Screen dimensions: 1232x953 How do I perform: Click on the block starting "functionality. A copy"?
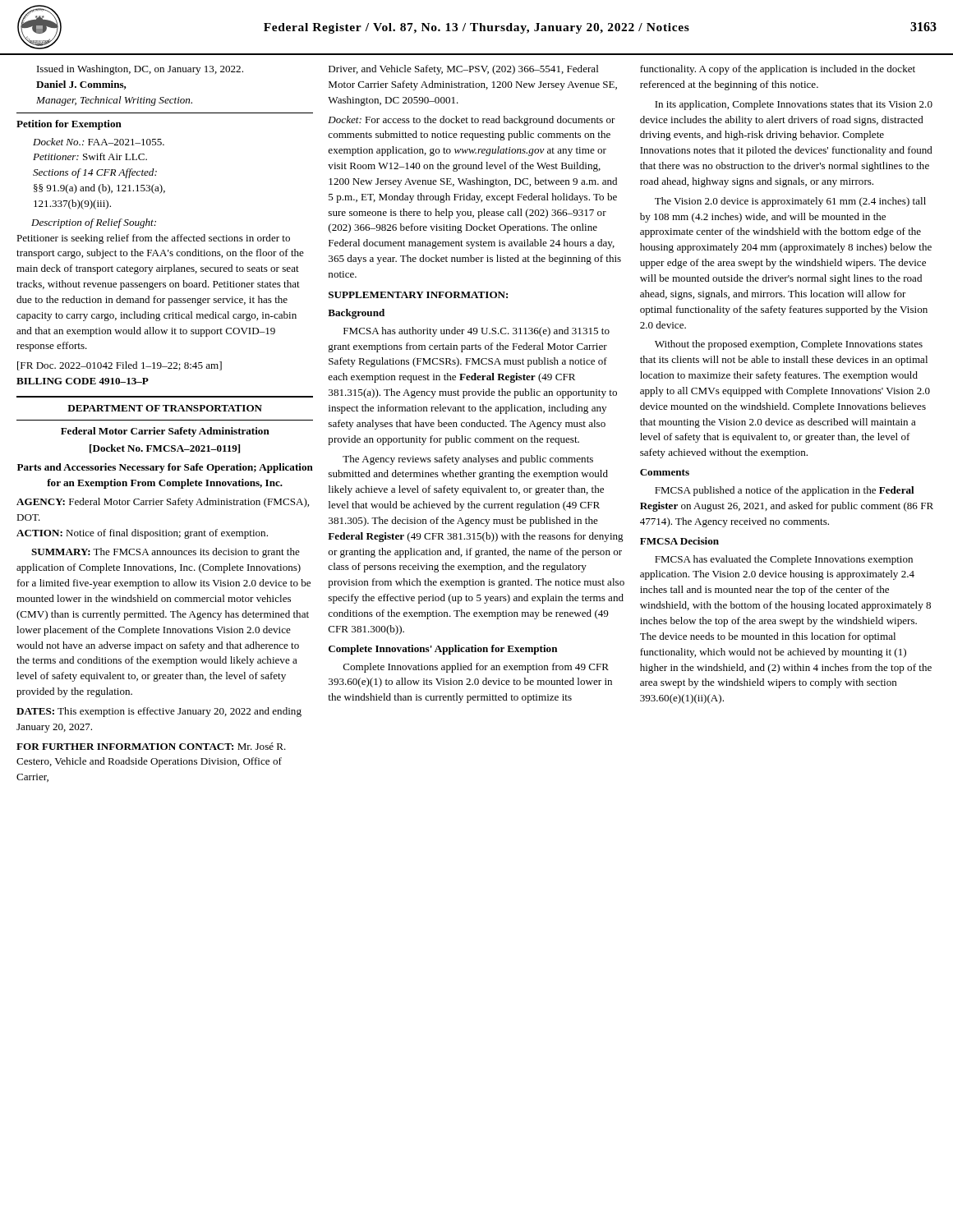(x=788, y=261)
